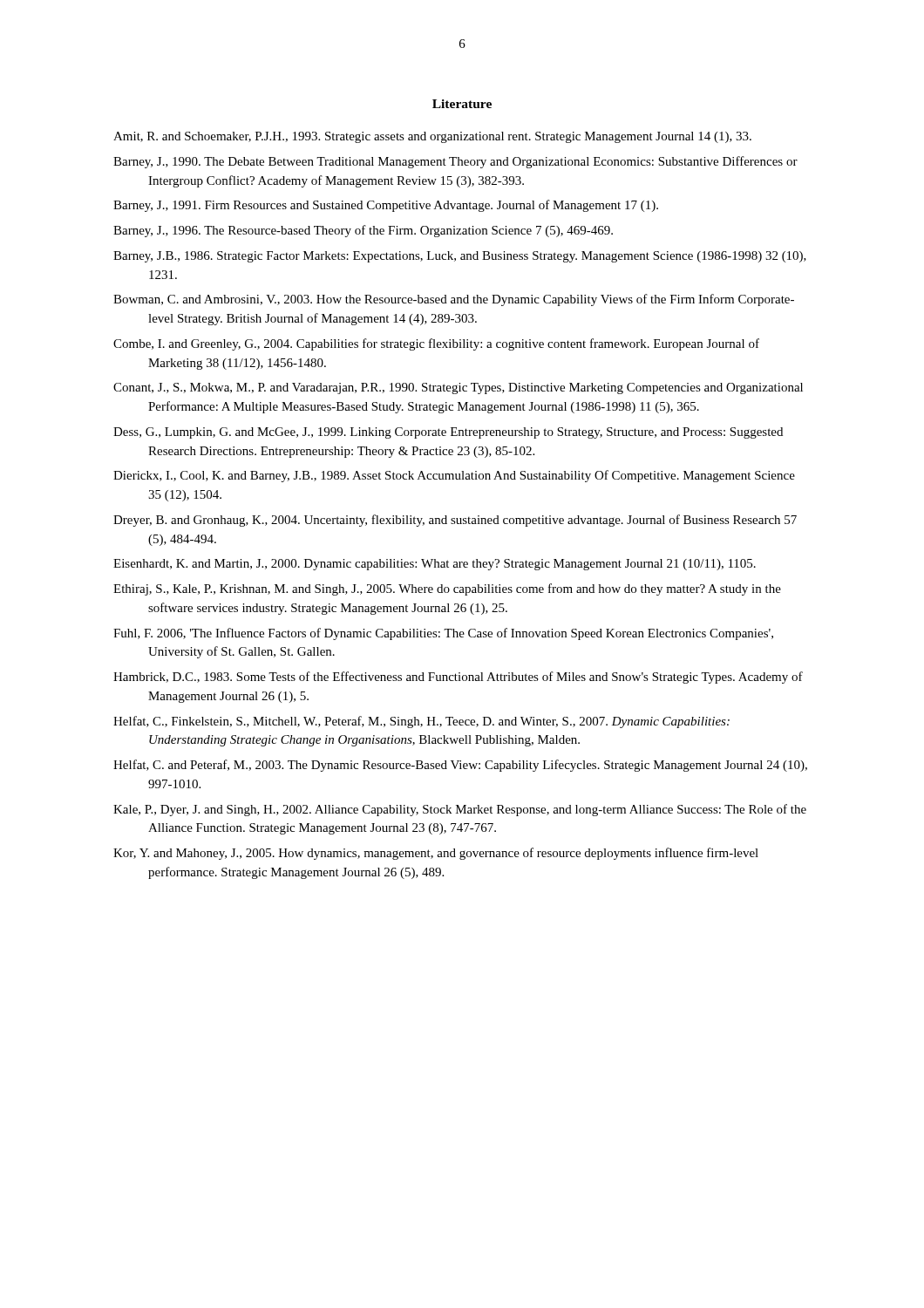
Task: Click on the list item with the text "Dreyer, B. and"
Action: coord(455,529)
